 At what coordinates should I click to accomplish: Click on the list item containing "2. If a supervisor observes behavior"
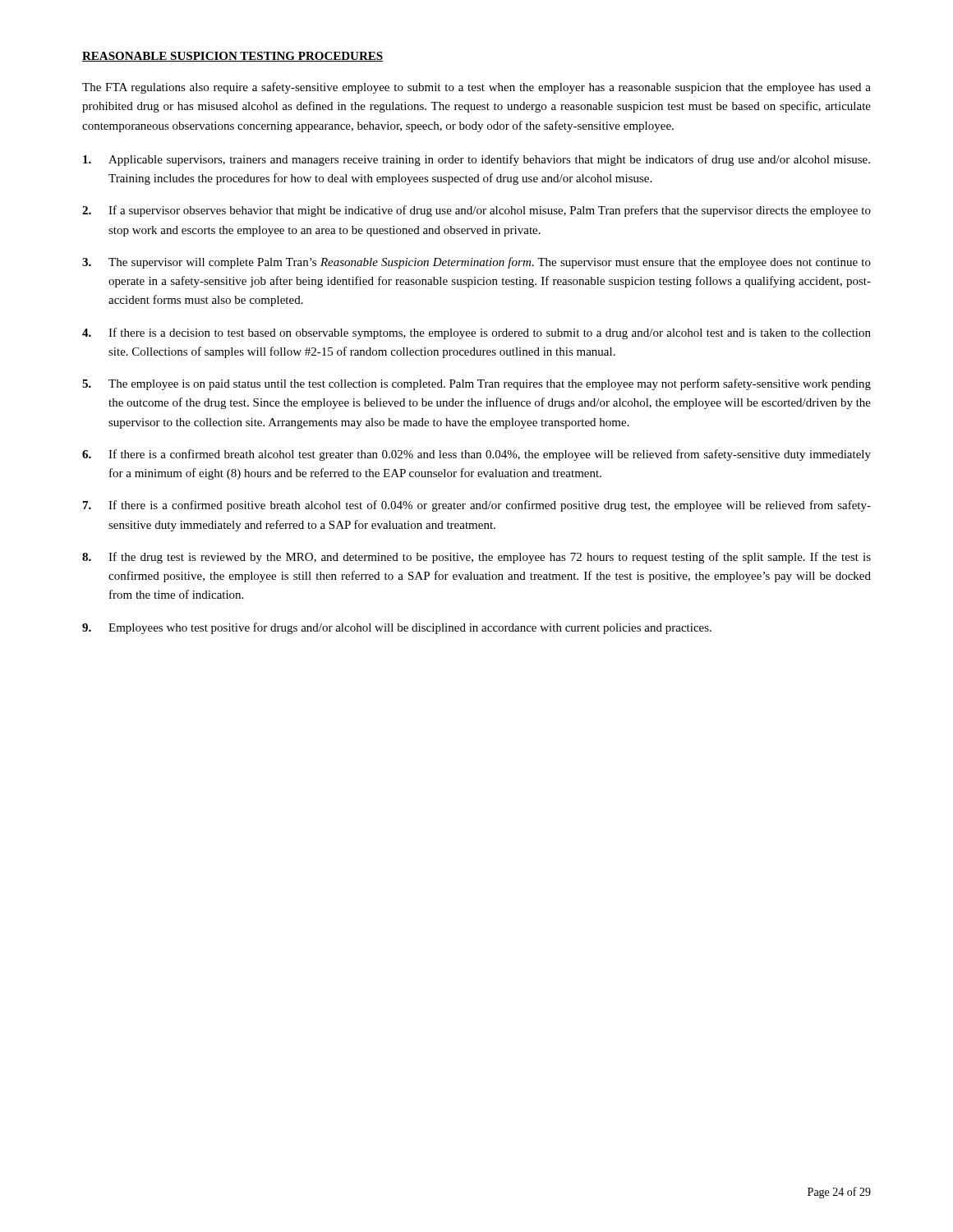476,221
